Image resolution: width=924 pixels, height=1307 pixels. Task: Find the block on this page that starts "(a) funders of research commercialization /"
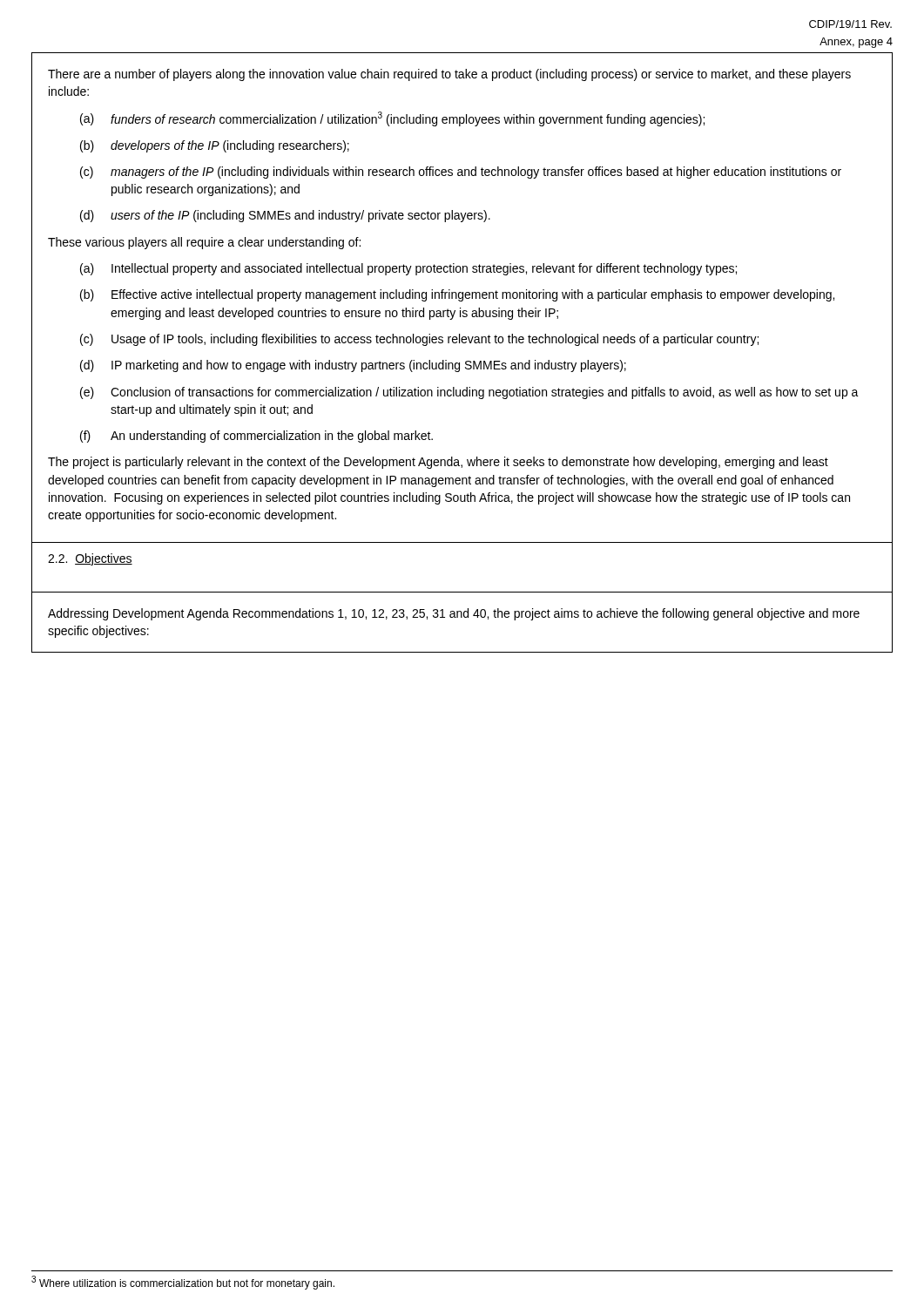coord(478,119)
